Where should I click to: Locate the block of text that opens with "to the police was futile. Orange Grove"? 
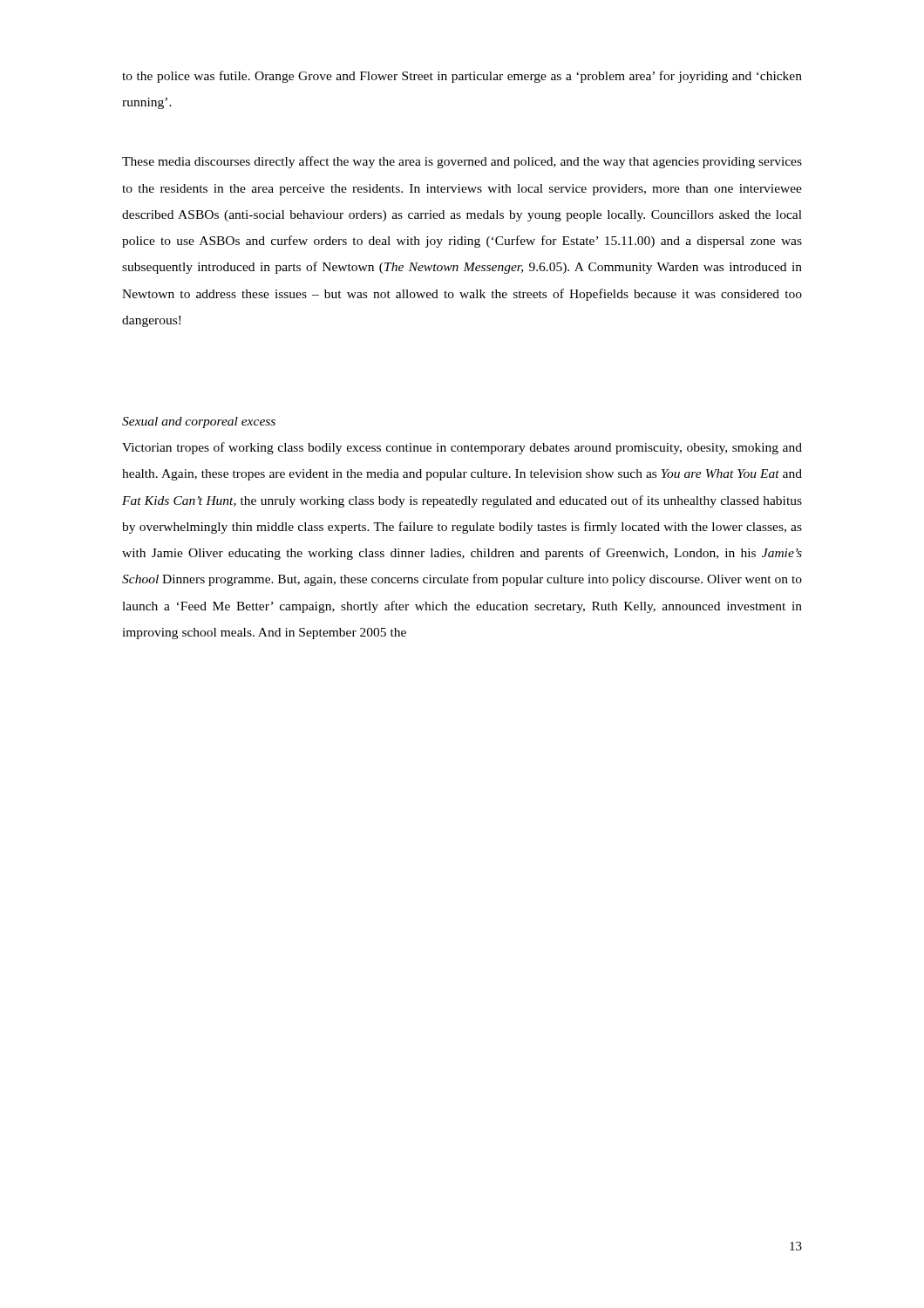(462, 89)
